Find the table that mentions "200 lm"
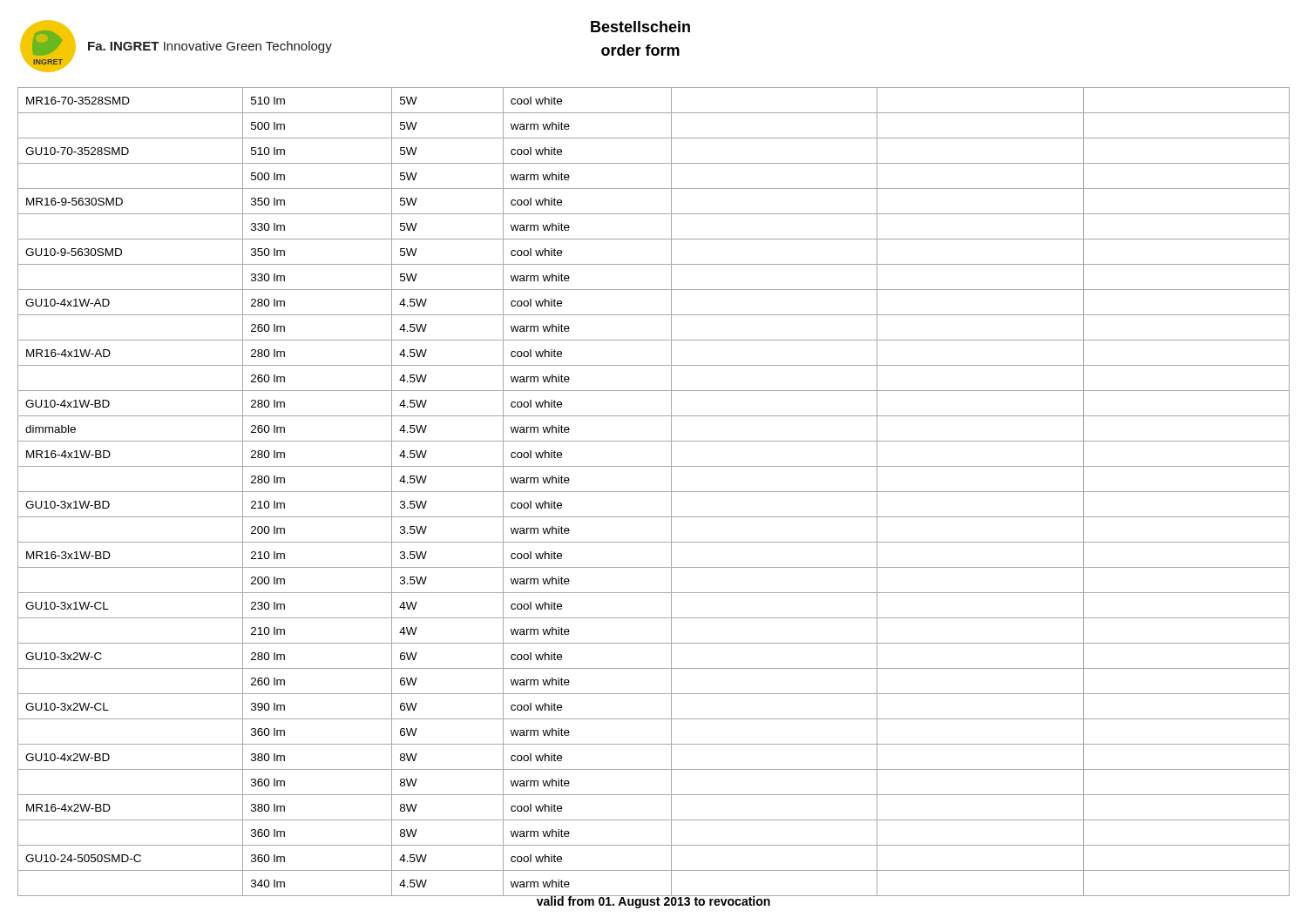 coord(654,492)
